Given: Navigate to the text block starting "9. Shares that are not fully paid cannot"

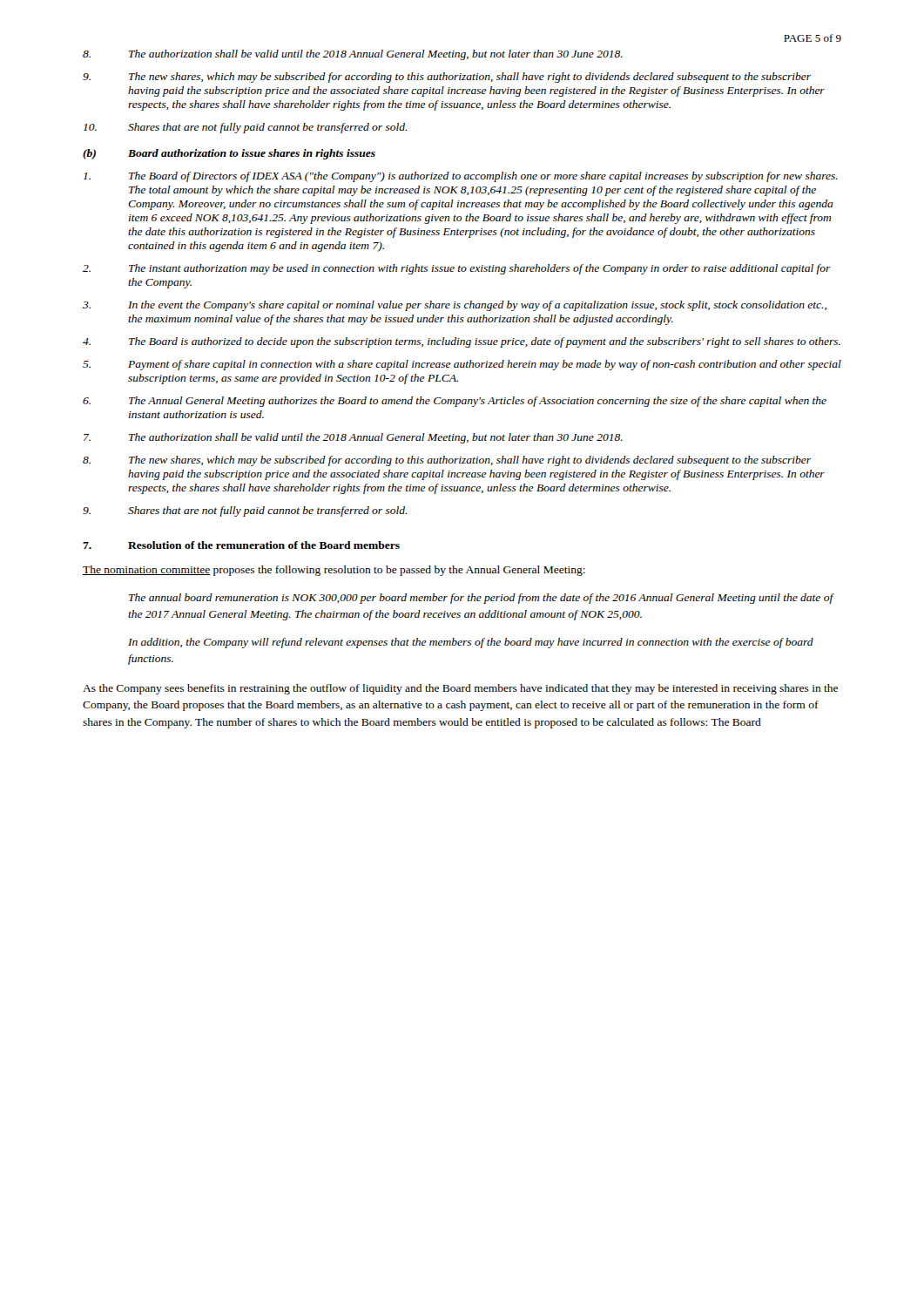Looking at the screenshot, I should (245, 511).
